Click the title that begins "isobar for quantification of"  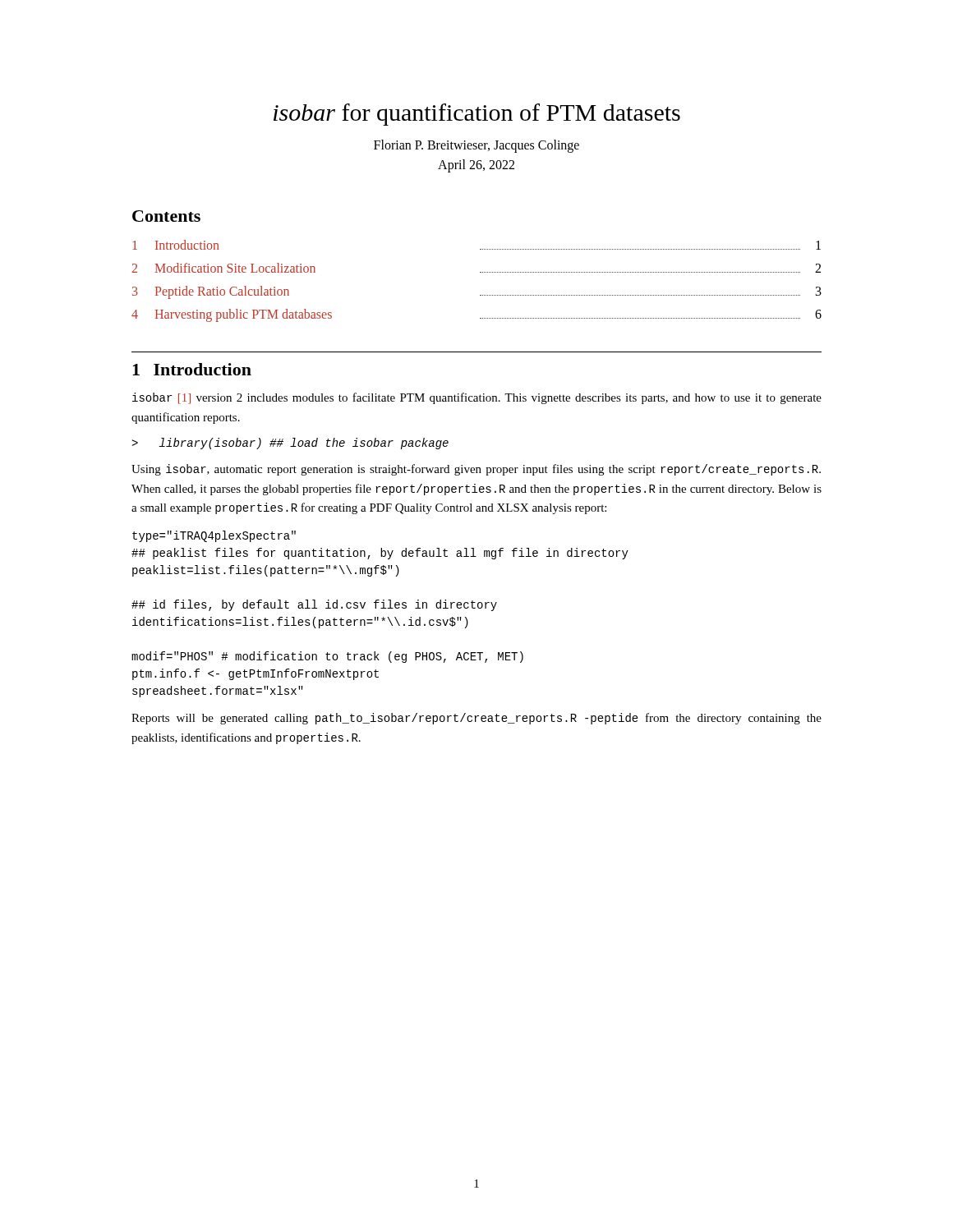[x=476, y=136]
